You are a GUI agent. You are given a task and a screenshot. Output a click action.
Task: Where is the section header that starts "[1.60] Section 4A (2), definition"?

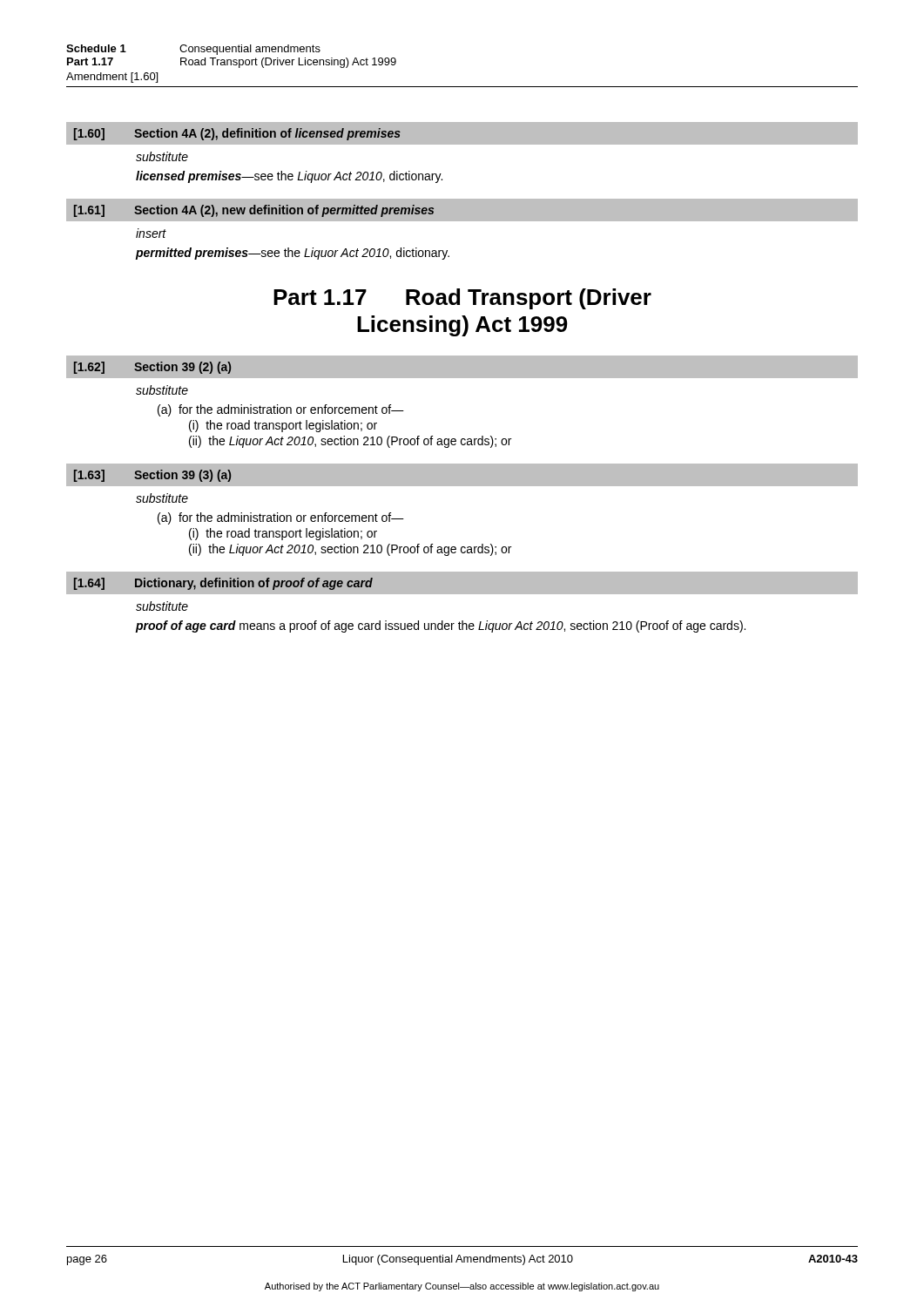coord(237,133)
